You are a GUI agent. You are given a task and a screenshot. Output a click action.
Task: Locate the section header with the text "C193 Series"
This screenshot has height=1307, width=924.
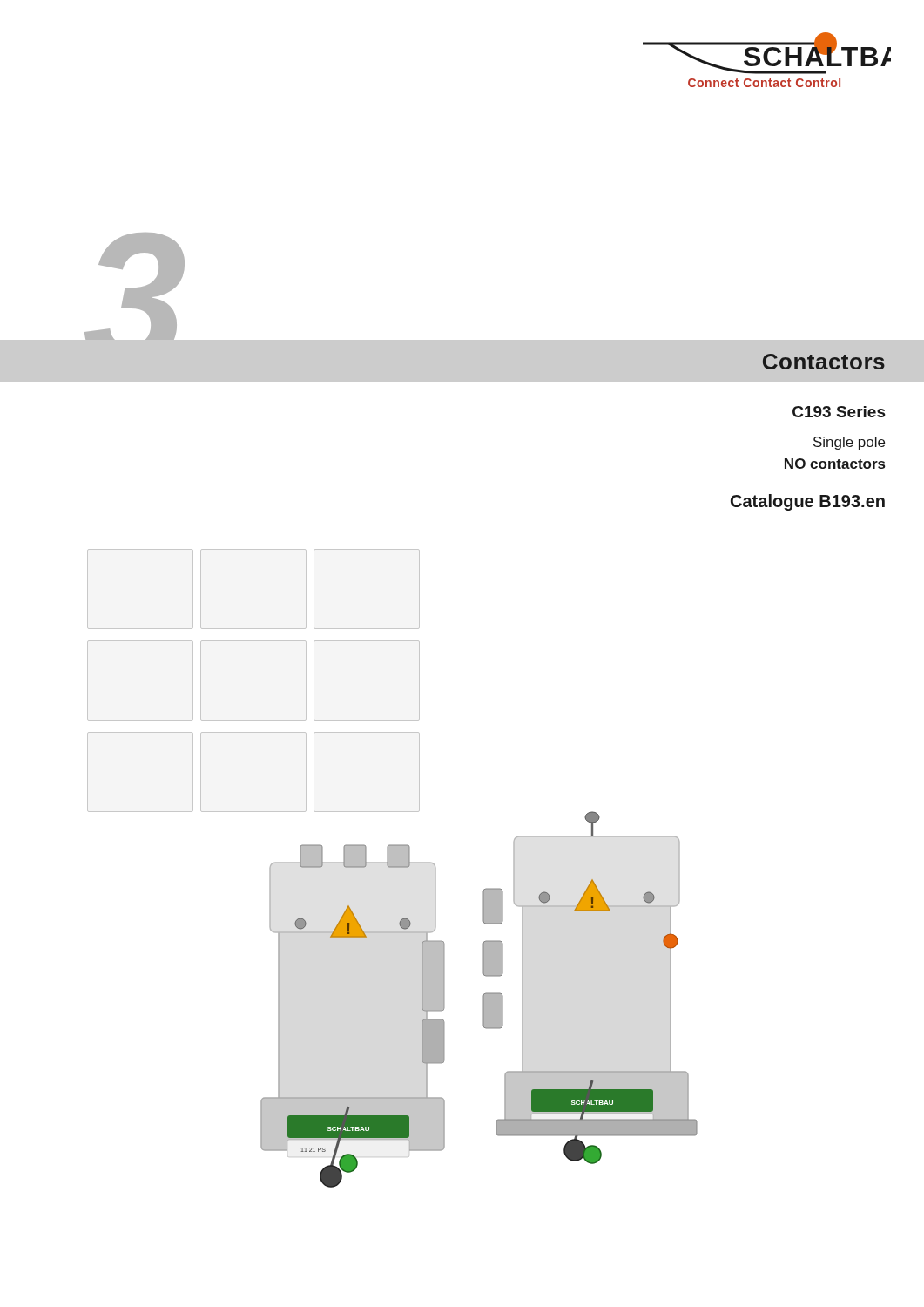pos(839,412)
